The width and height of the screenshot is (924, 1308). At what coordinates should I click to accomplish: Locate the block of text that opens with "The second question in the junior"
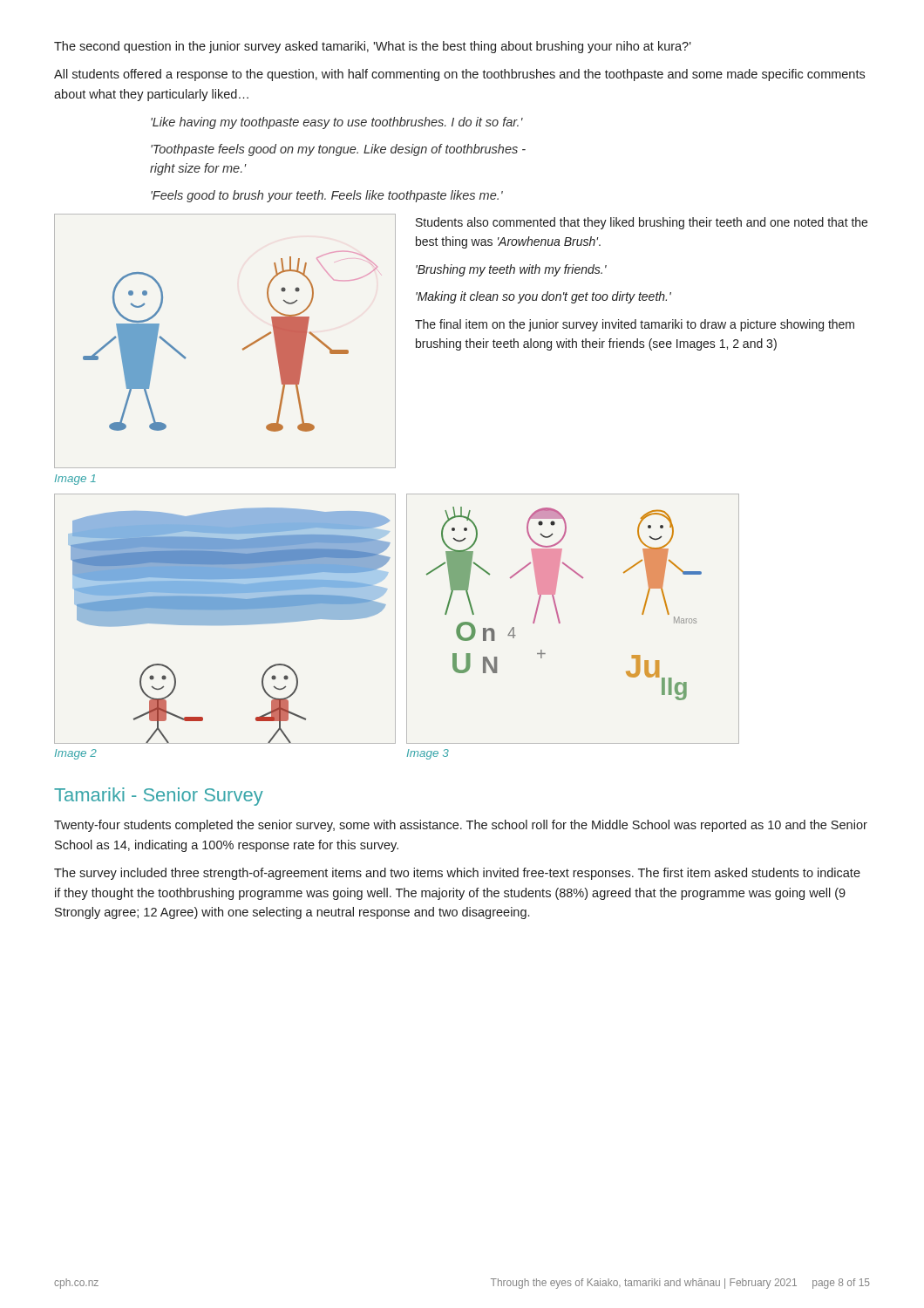373,46
